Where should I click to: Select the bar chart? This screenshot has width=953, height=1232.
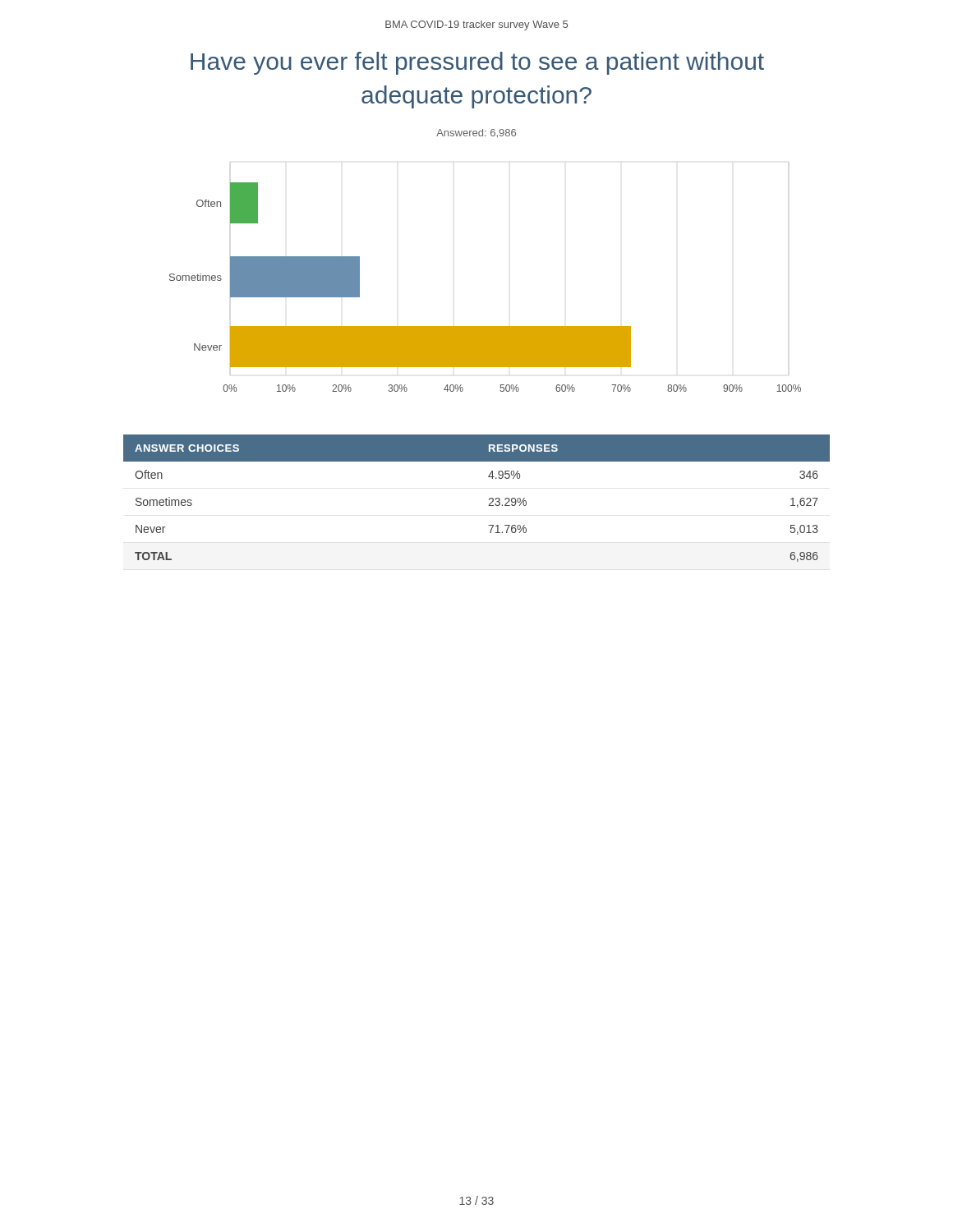(476, 283)
